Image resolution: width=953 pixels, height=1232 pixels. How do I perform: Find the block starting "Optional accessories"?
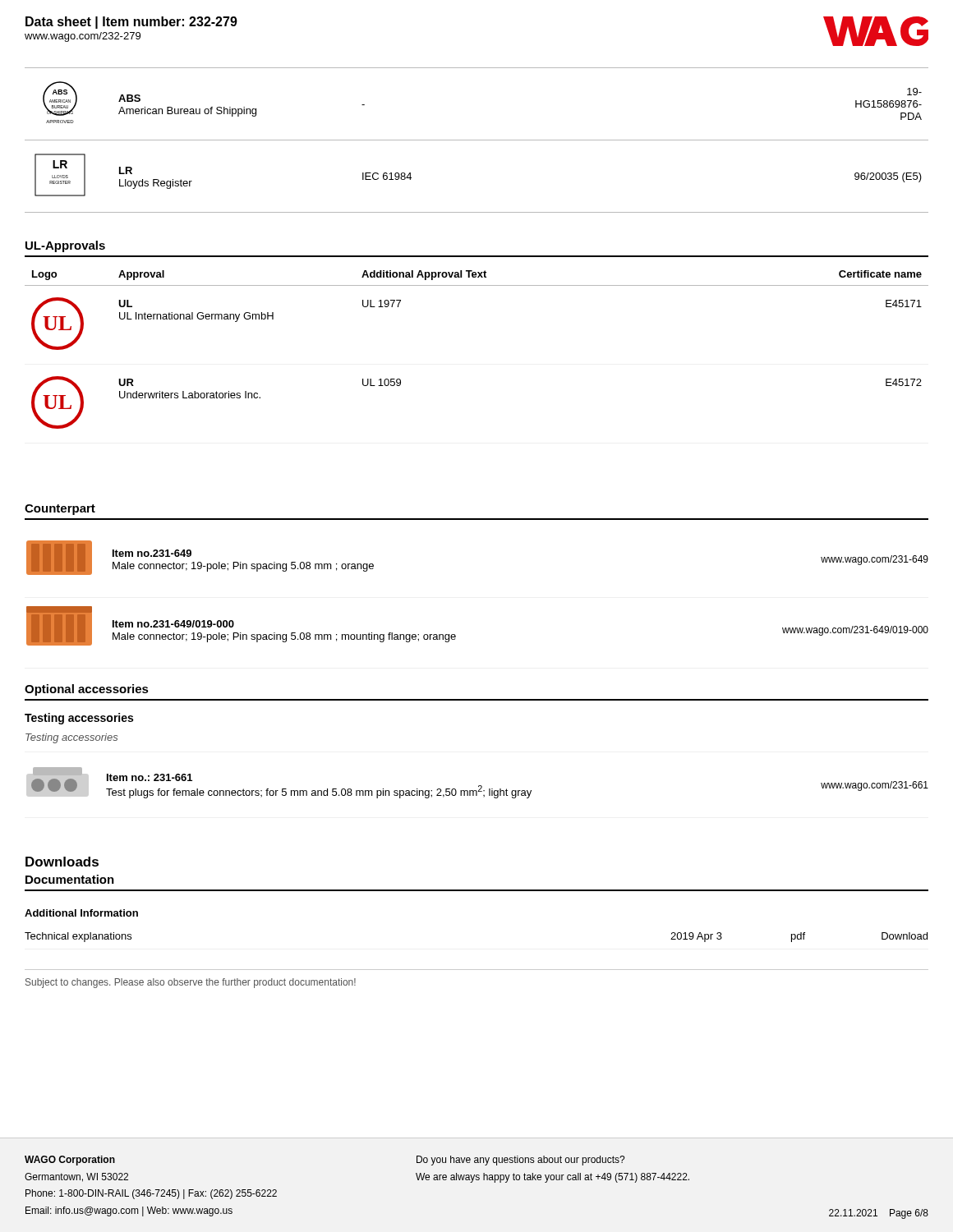pos(476,691)
